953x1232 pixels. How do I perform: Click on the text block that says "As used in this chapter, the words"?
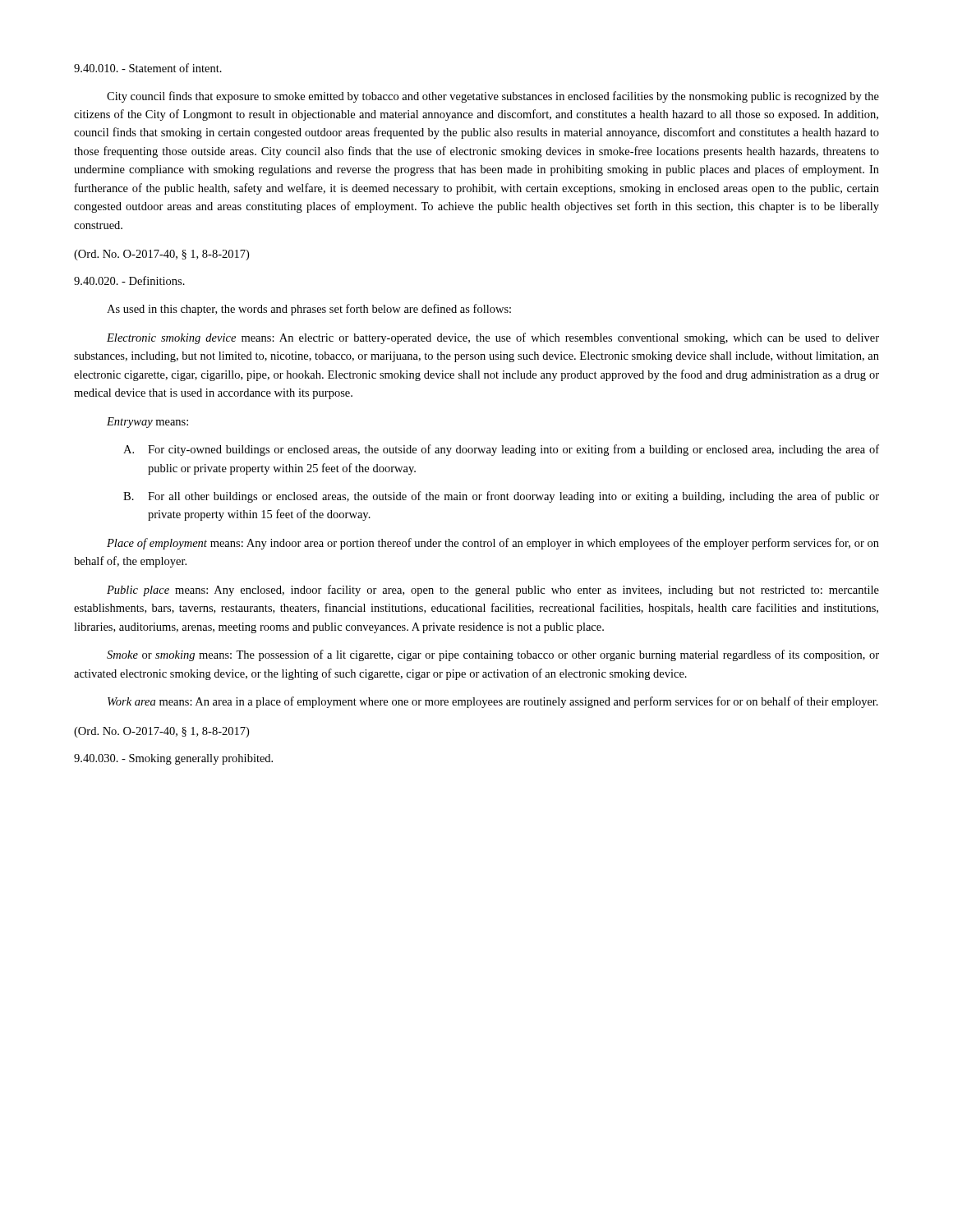click(476, 309)
